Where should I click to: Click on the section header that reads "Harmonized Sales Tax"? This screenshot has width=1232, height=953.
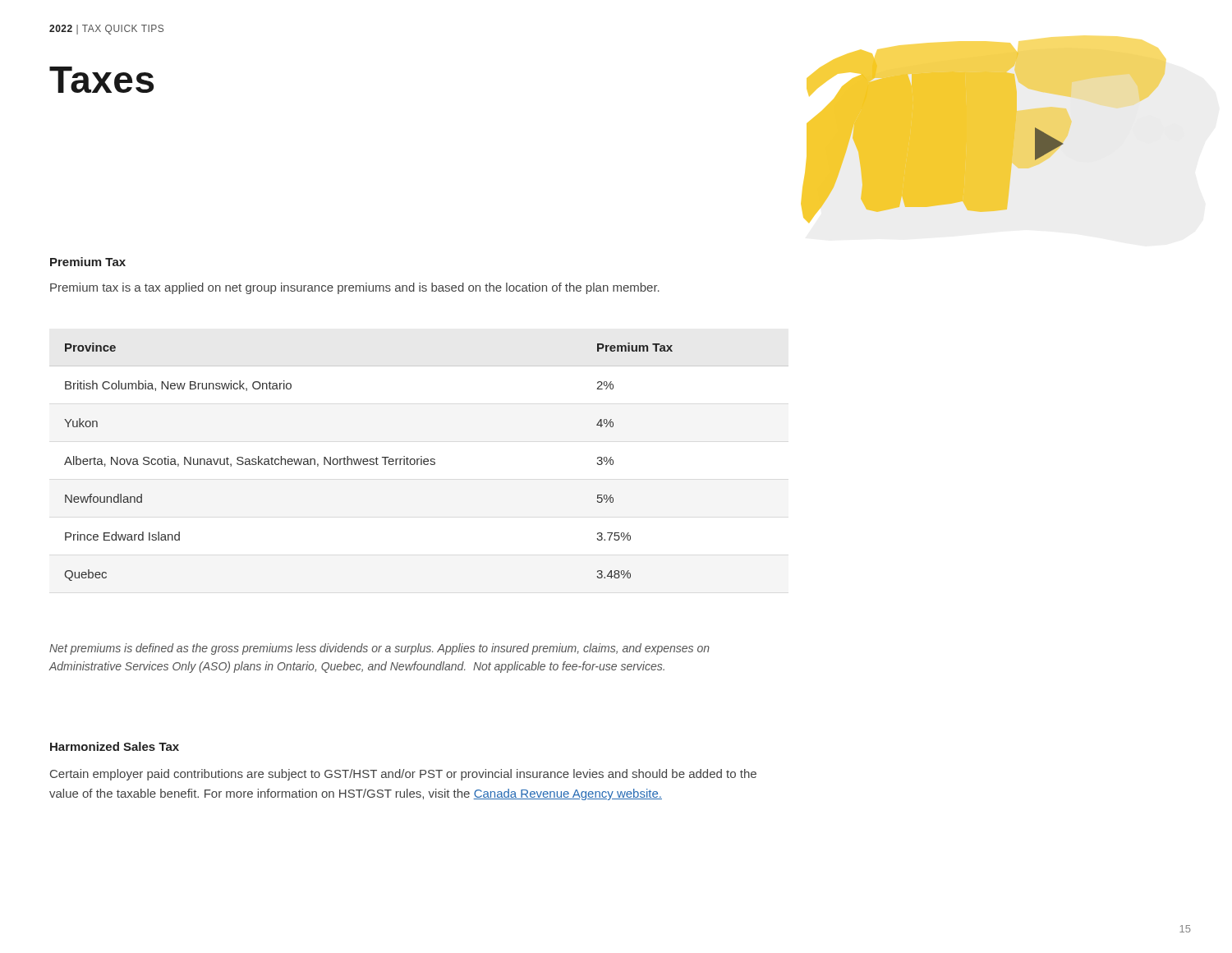[x=114, y=746]
